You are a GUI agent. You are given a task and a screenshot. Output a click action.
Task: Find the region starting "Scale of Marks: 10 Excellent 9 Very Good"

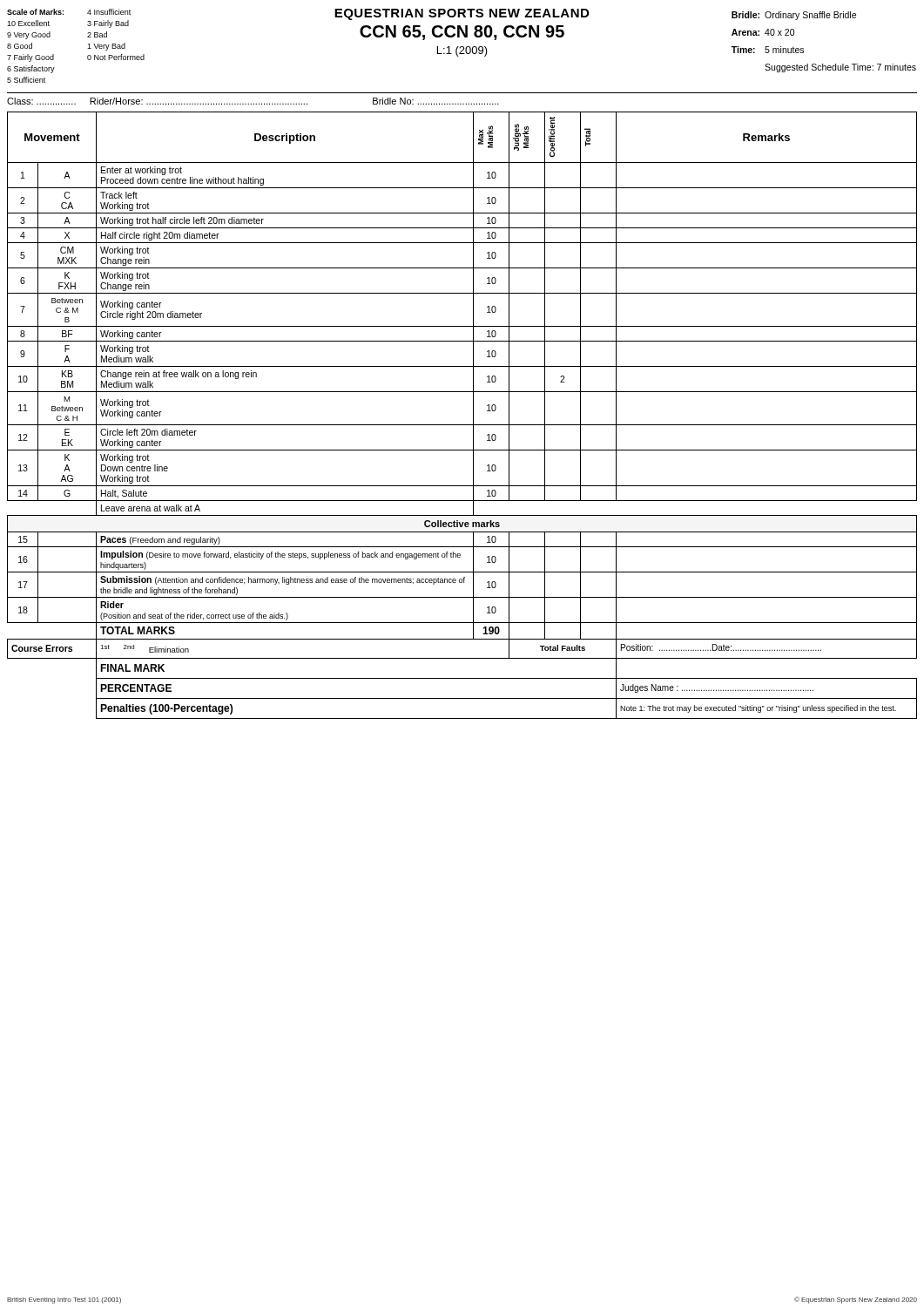pyautogui.click(x=36, y=46)
